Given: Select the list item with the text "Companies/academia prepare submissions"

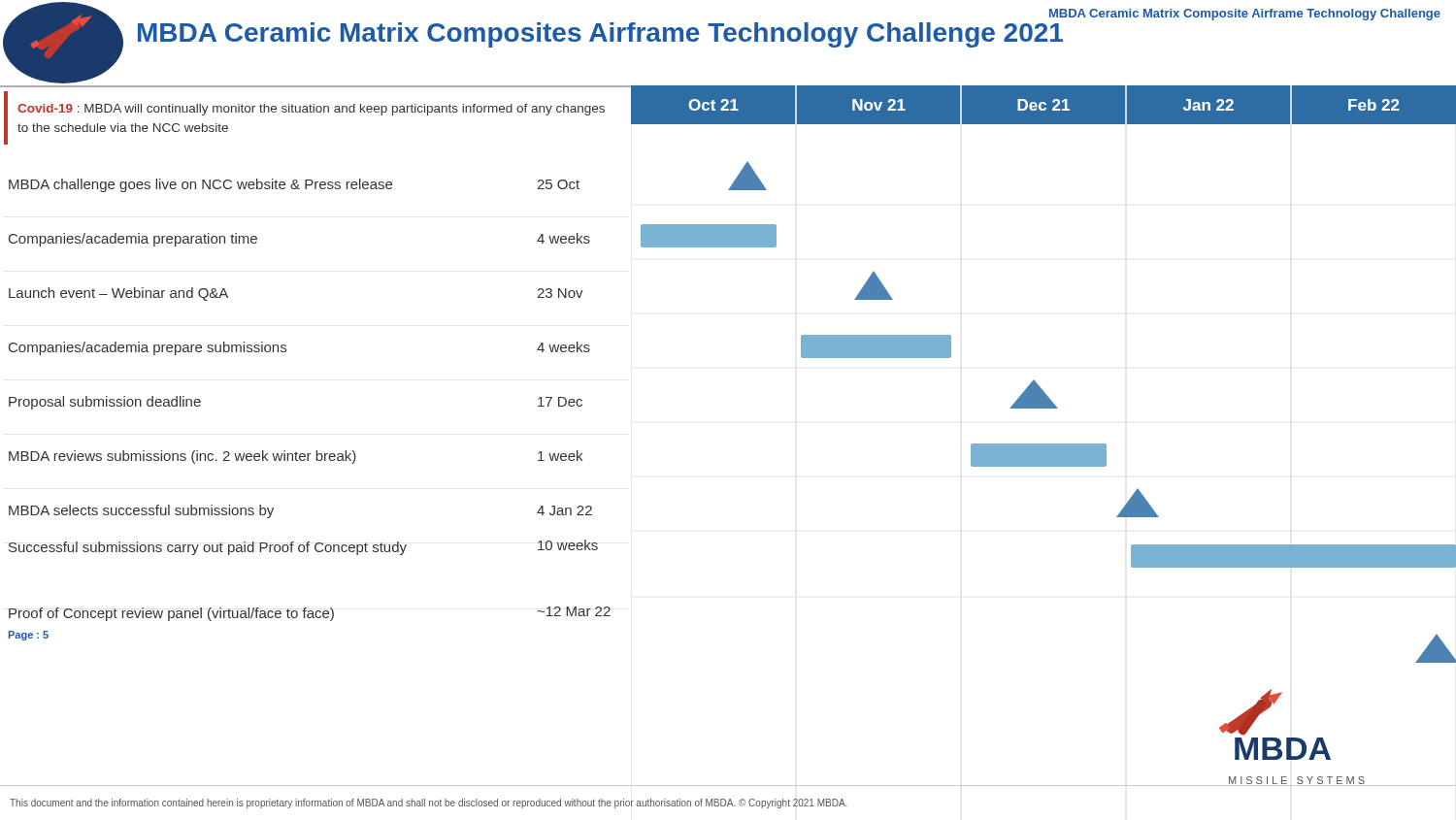Looking at the screenshot, I should tap(144, 348).
